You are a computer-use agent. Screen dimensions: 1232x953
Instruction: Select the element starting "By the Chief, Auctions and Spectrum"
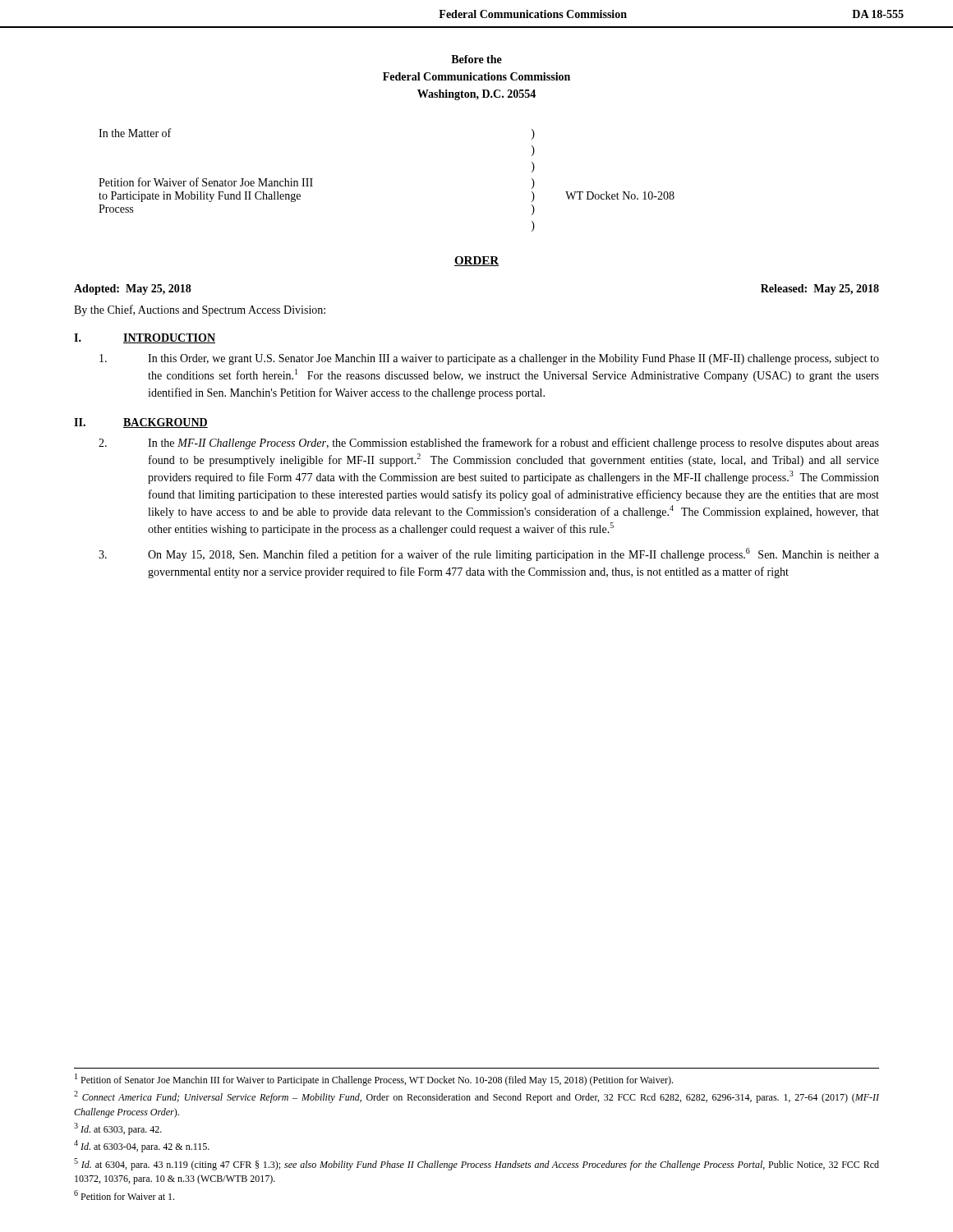[x=200, y=310]
